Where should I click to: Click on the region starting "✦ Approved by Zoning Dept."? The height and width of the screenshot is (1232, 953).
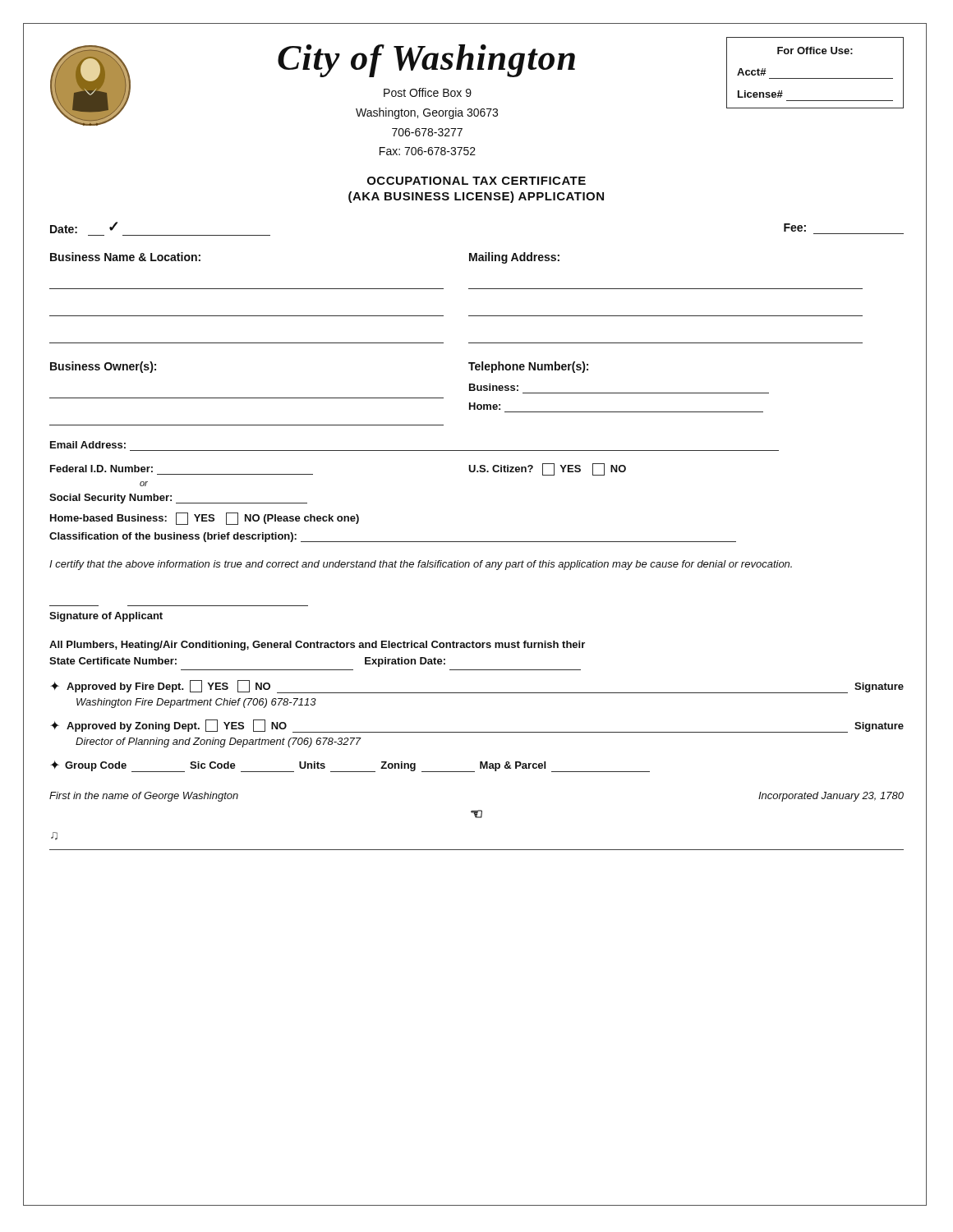point(476,733)
